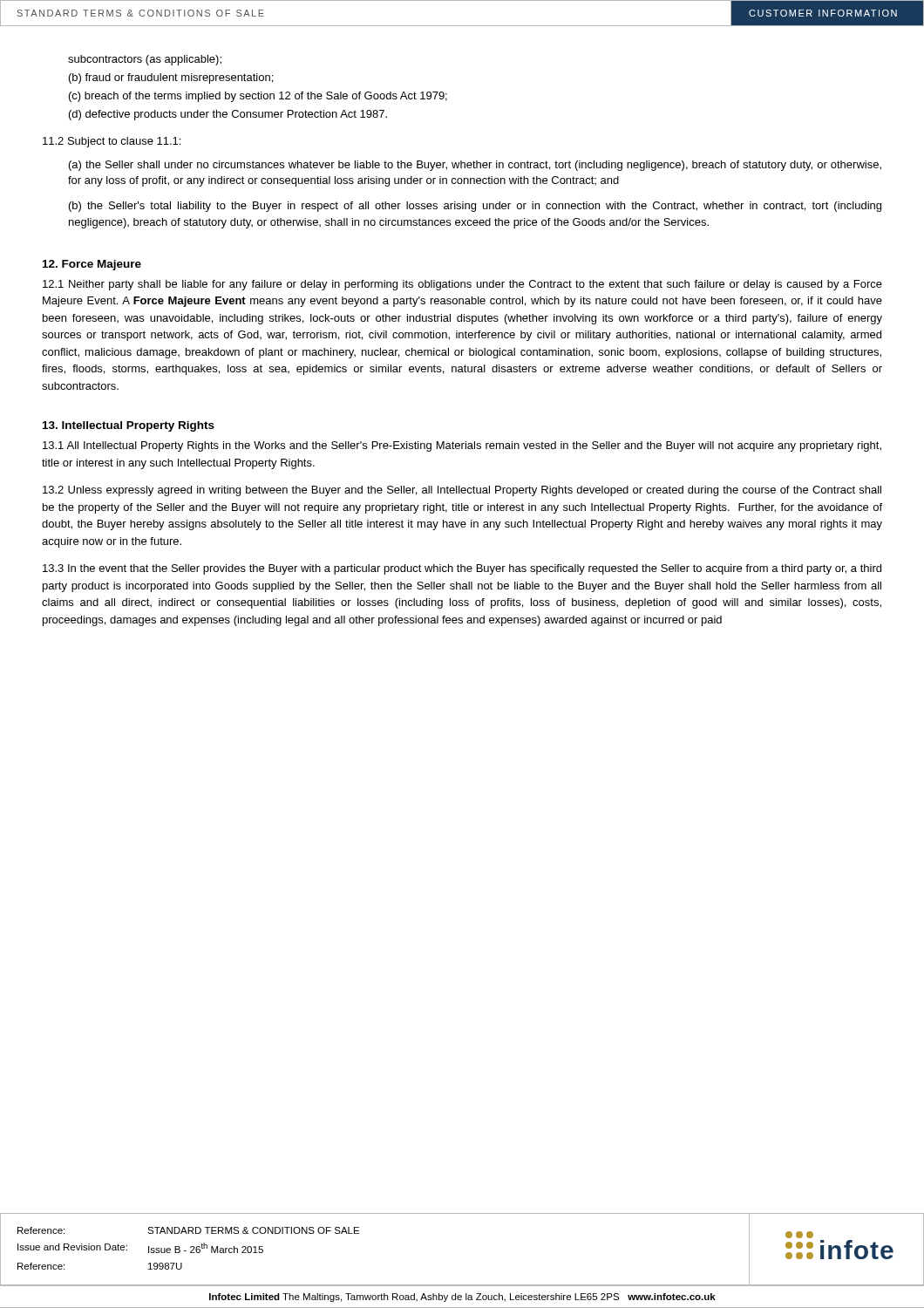
Task: Find the text block that reads "1 Neither party shall be"
Action: 462,335
